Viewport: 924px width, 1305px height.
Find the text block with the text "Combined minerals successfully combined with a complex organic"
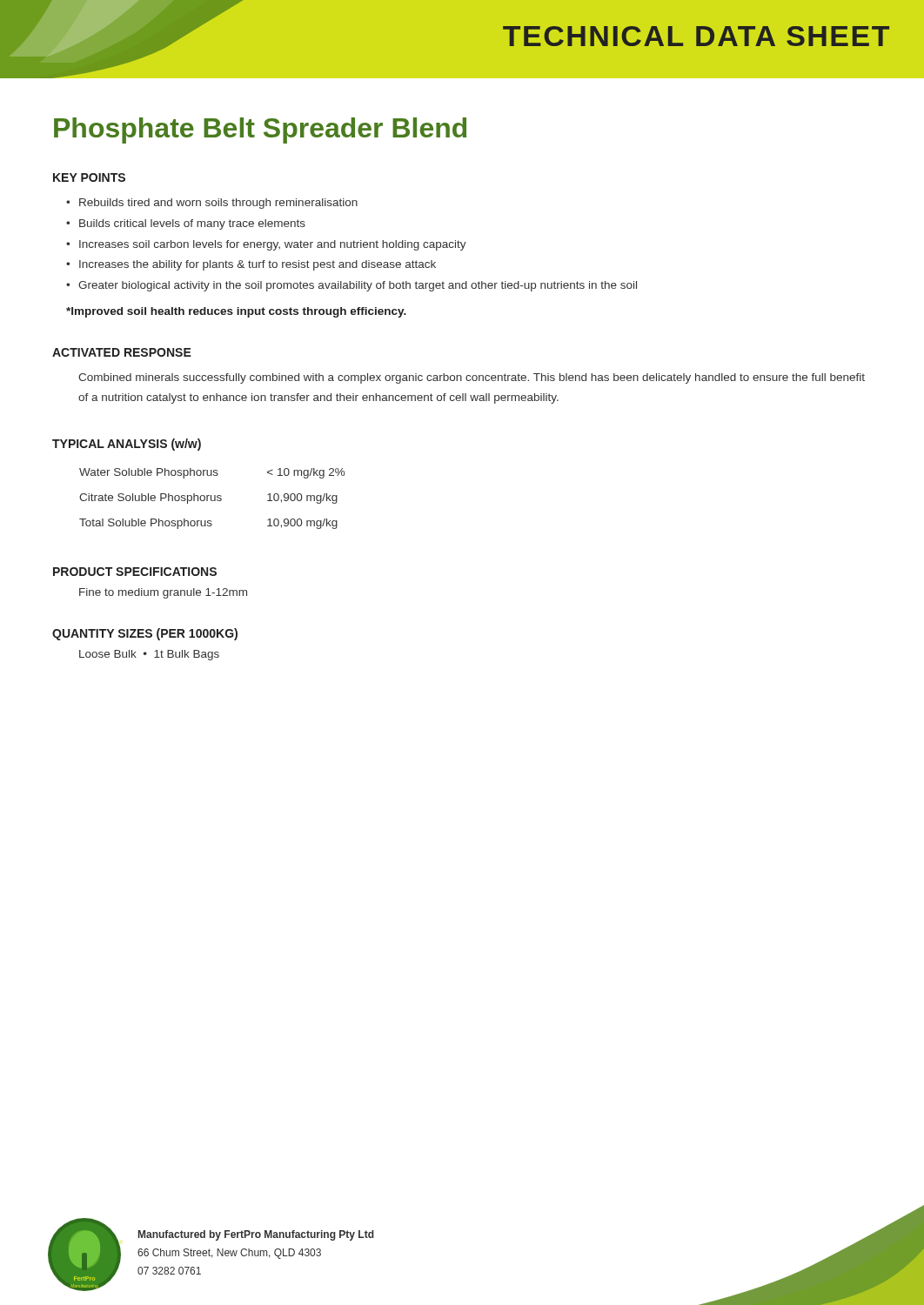coord(472,387)
